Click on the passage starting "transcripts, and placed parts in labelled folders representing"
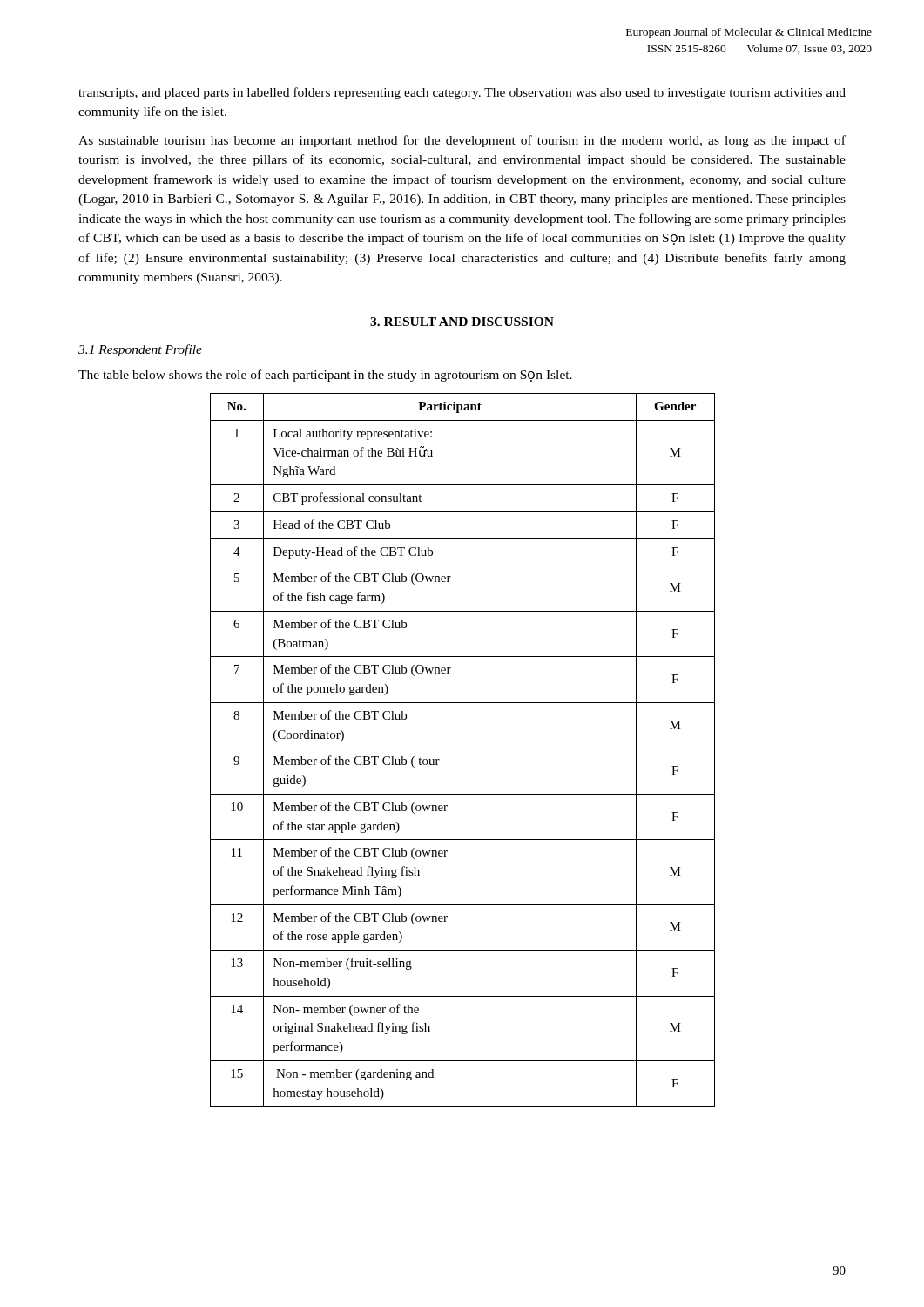The height and width of the screenshot is (1307, 924). [x=462, y=102]
